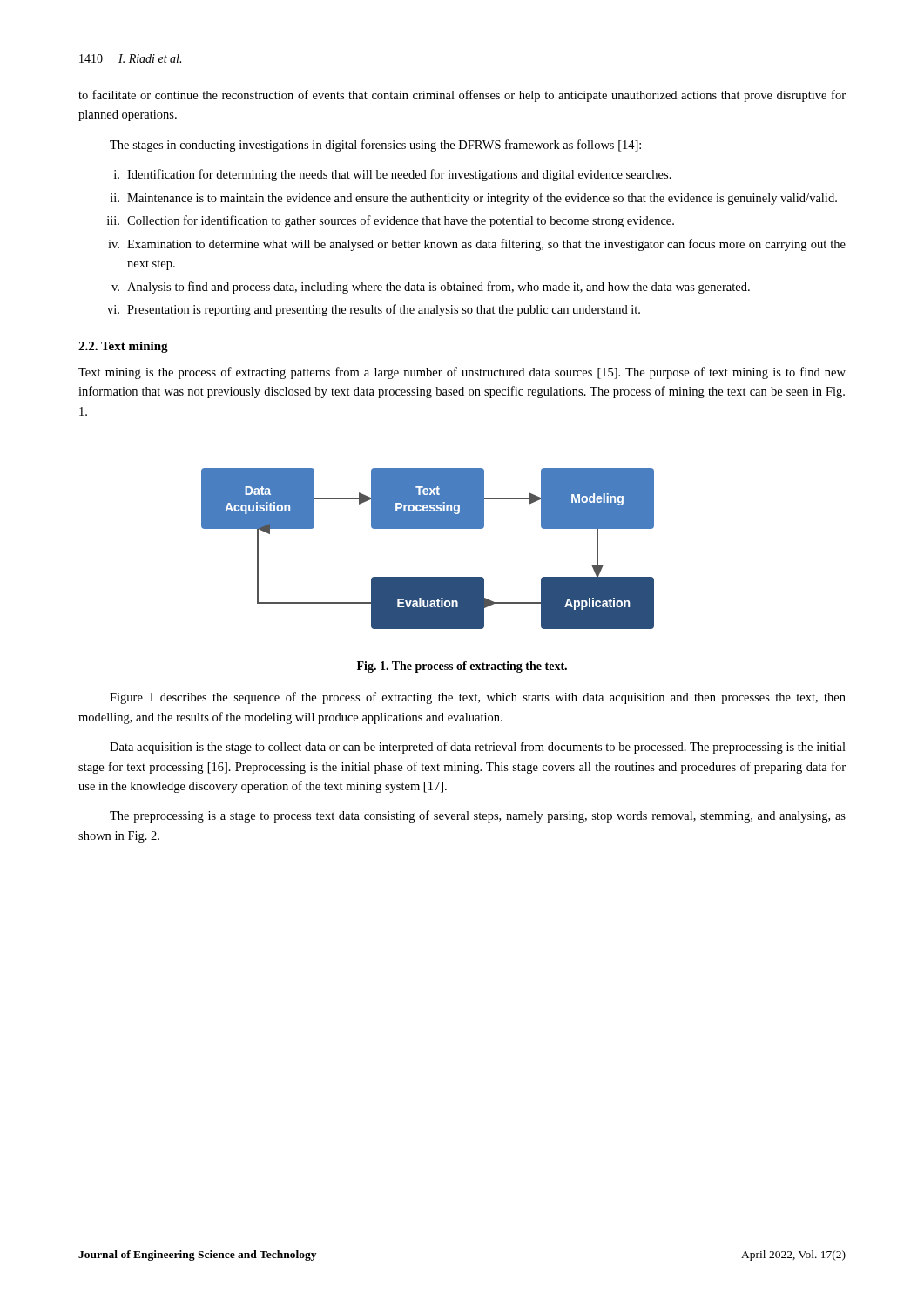924x1307 pixels.
Task: Select the text starting "Data acquisition is"
Action: coord(462,766)
